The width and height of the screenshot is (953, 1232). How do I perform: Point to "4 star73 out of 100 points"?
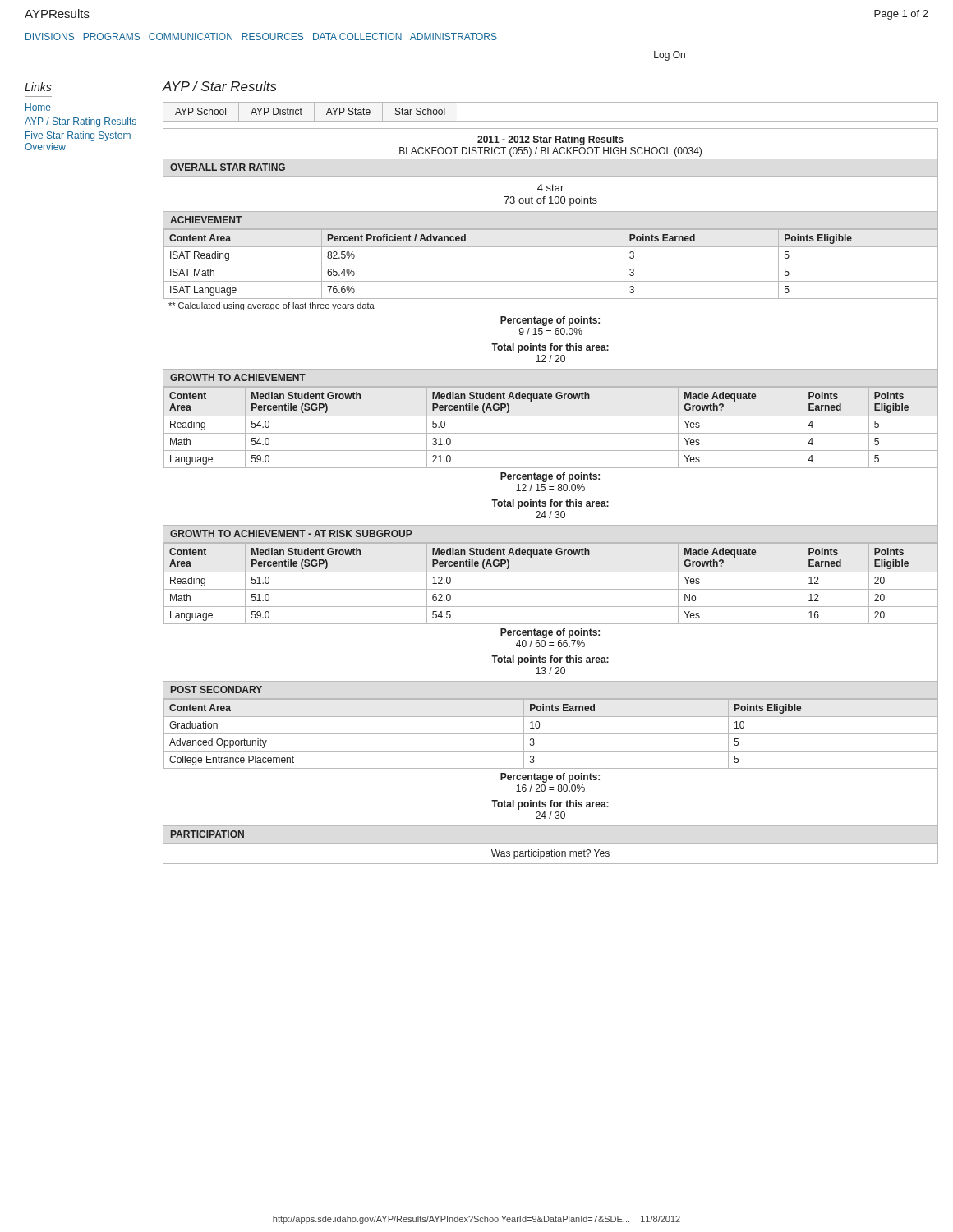click(x=550, y=194)
